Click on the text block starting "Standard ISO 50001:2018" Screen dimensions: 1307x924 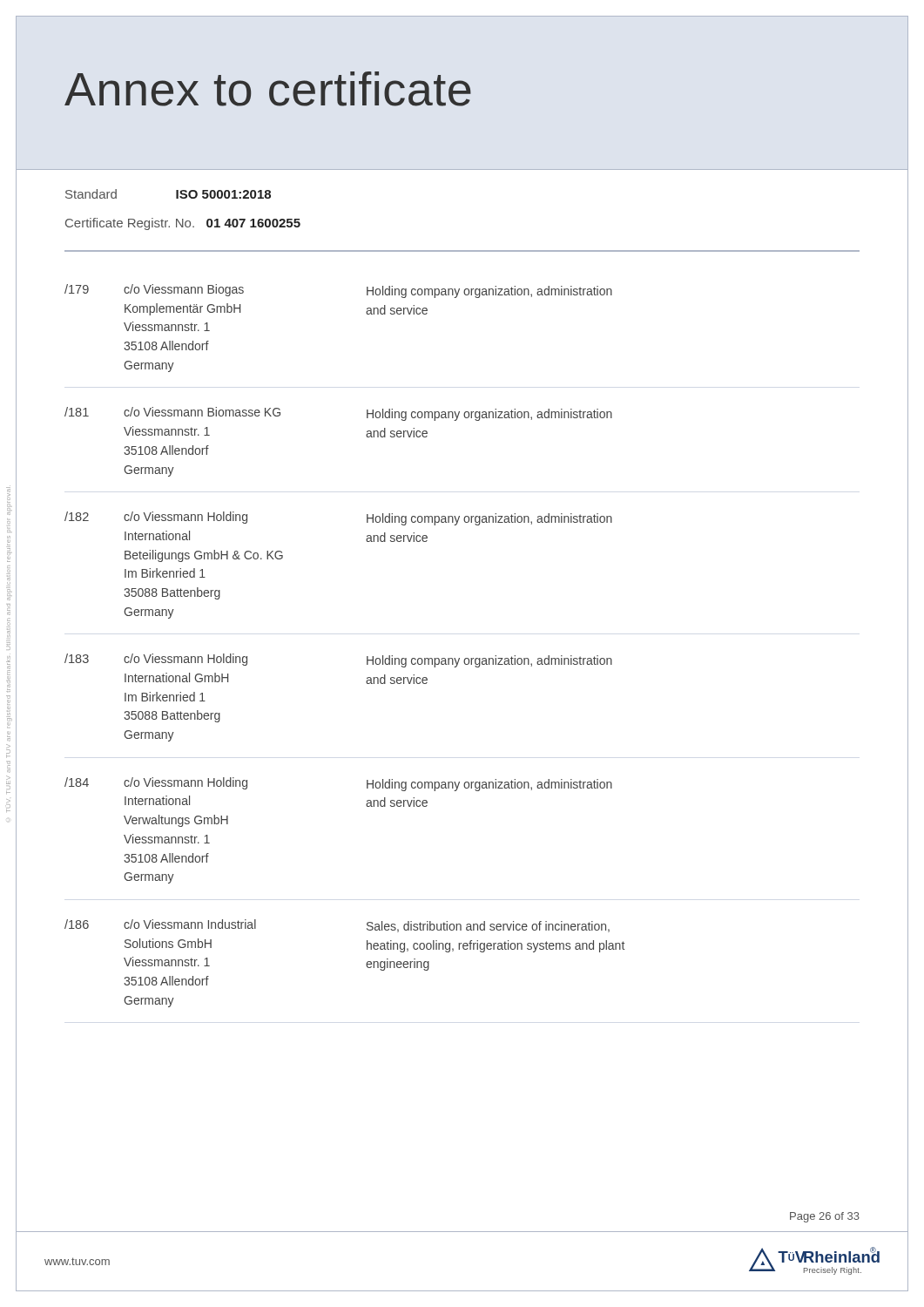click(x=168, y=194)
